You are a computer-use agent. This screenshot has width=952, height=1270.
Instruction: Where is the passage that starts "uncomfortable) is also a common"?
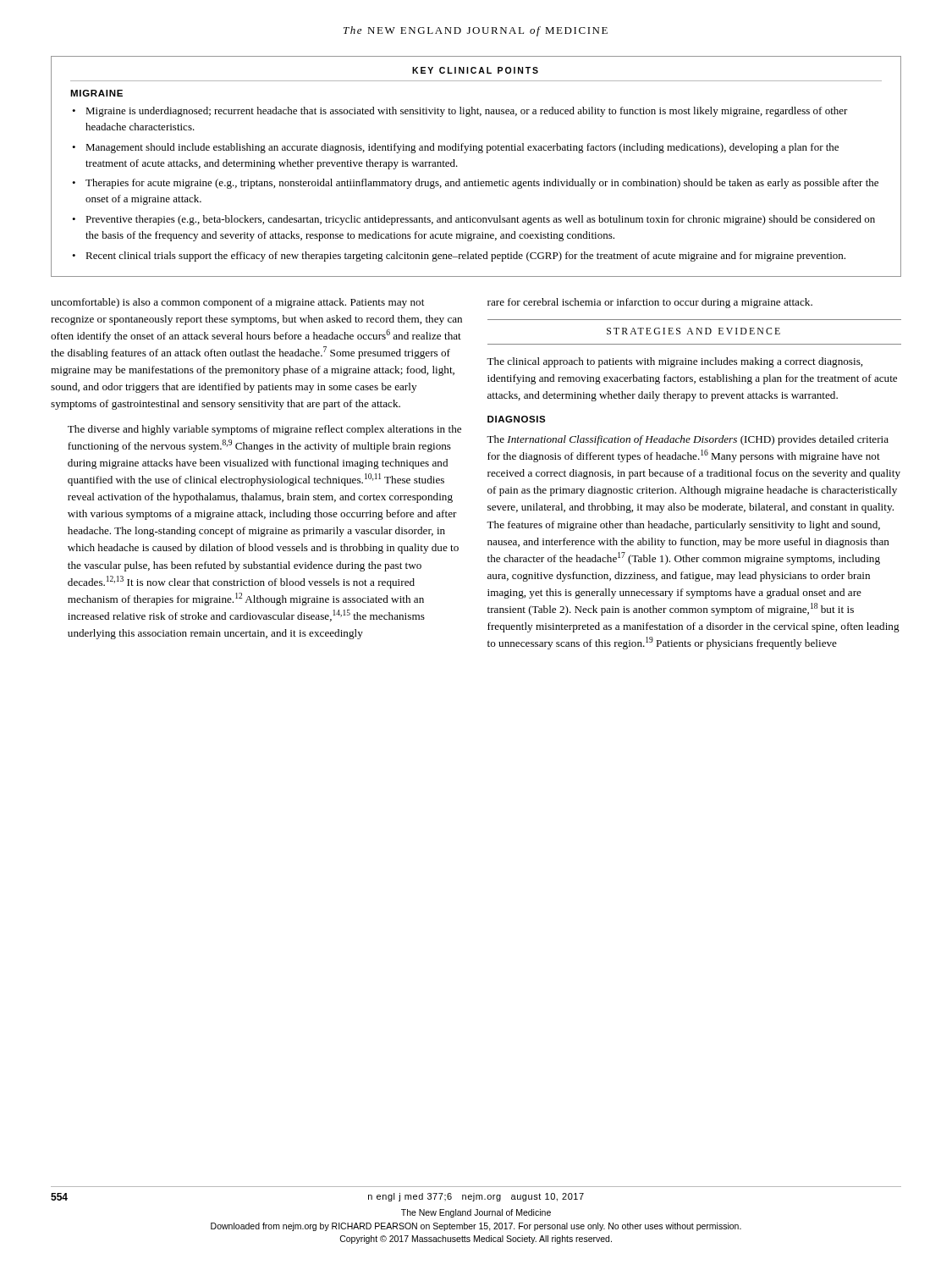pos(258,353)
